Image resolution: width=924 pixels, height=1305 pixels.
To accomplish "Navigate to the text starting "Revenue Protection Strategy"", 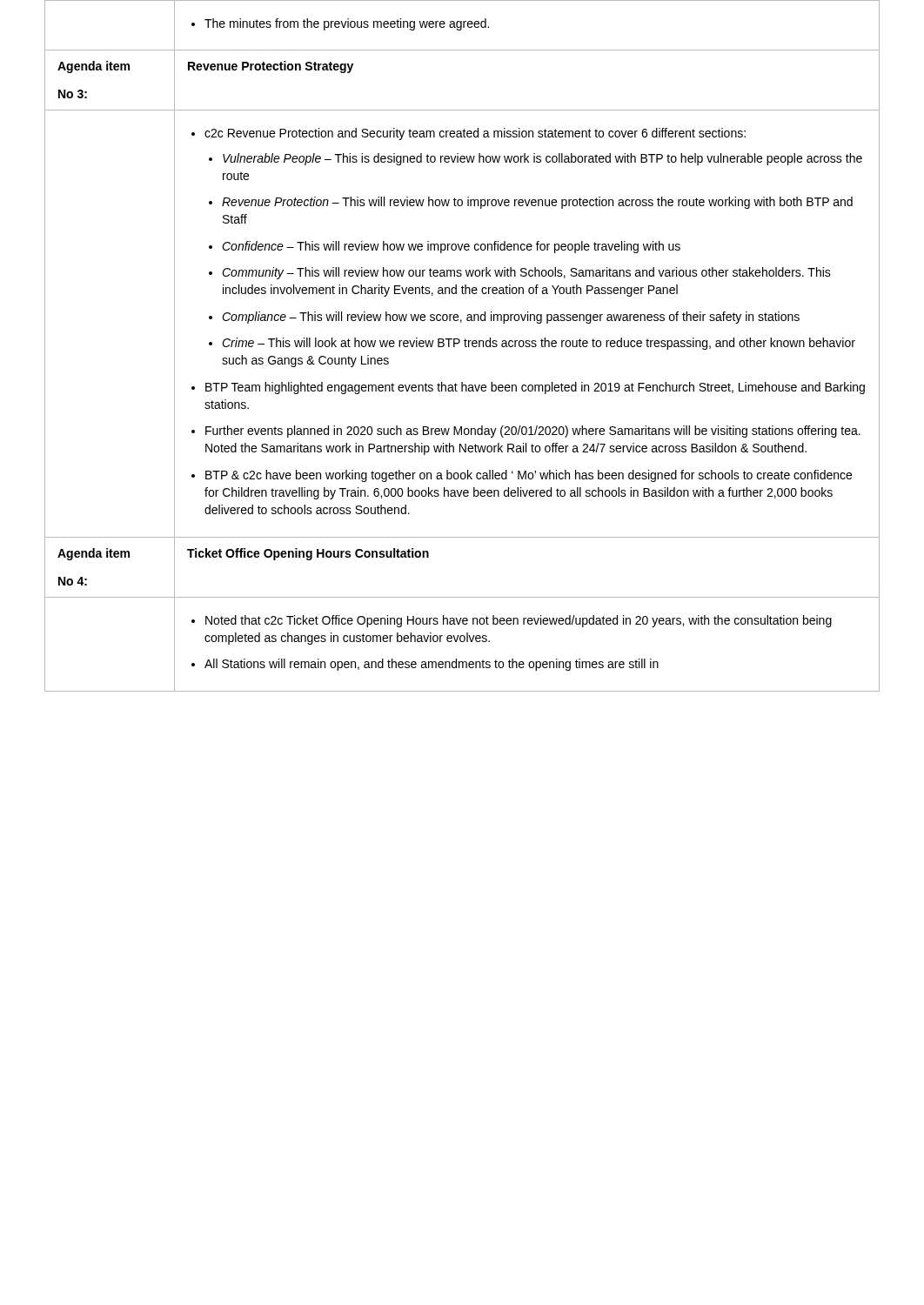I will (270, 66).
